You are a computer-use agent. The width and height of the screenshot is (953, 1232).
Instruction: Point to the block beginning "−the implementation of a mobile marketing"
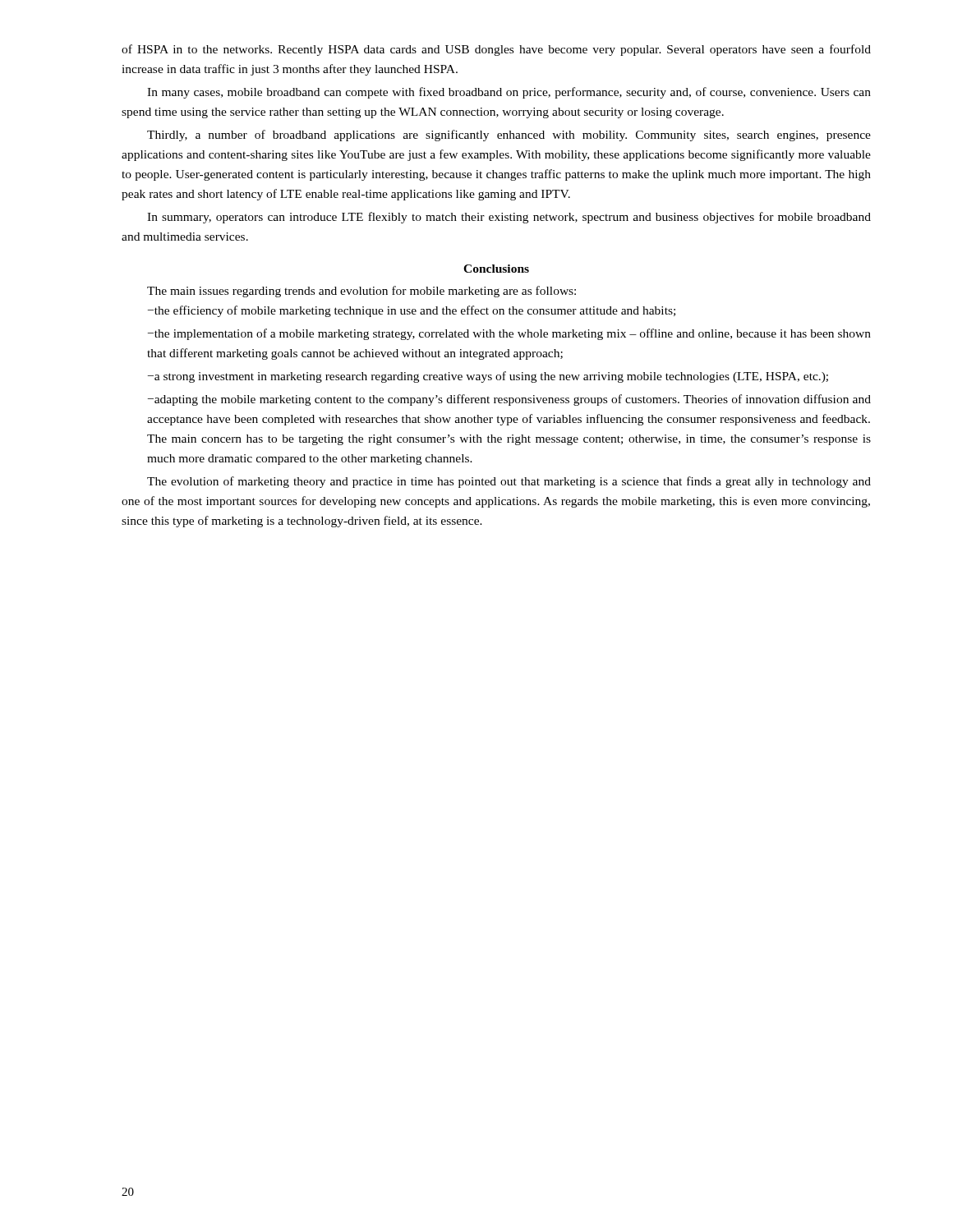509,343
